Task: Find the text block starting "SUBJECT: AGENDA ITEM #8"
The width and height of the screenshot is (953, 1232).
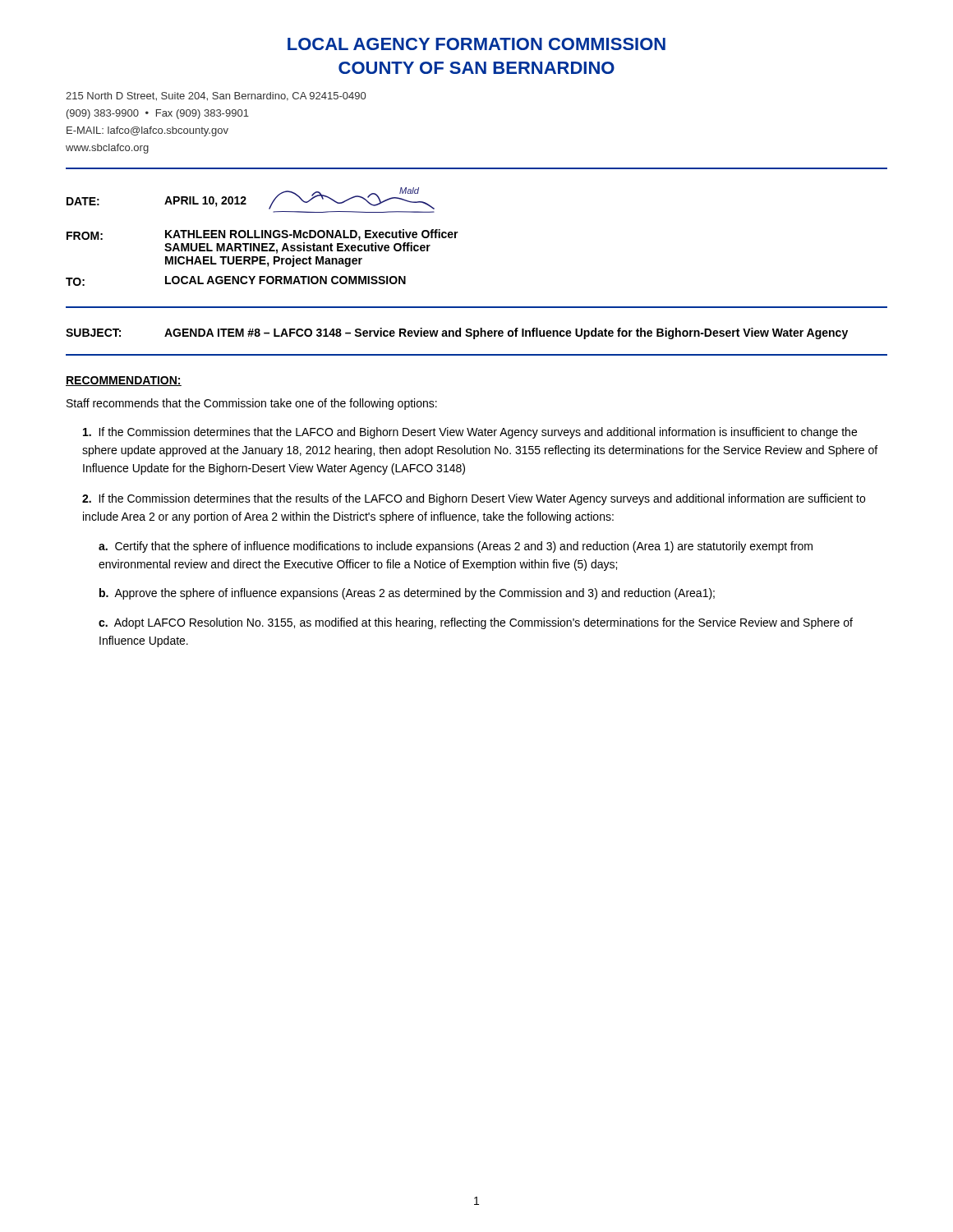Action: 476,333
